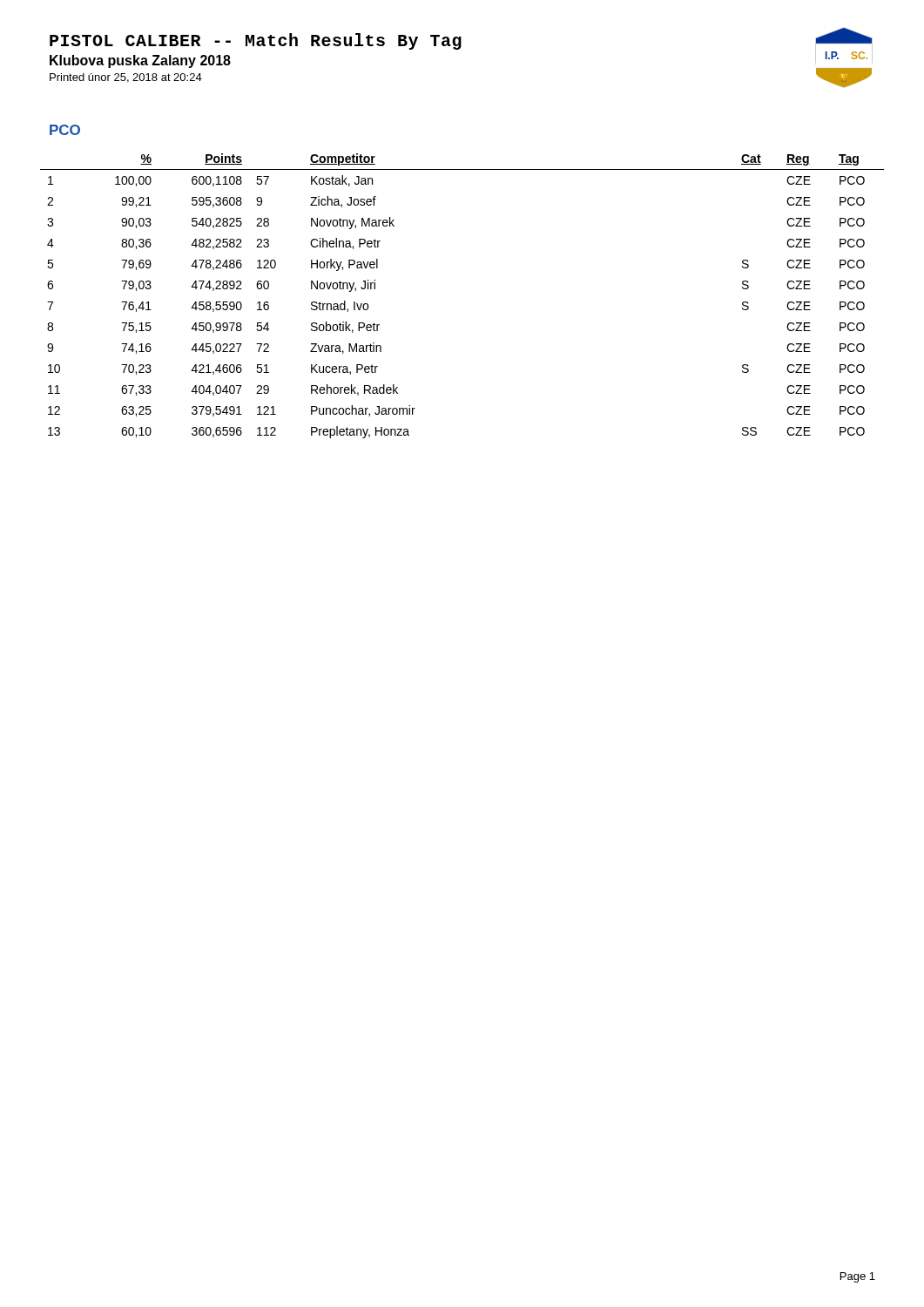Navigate to the passage starting "Klubova puska Zalany"
This screenshot has height=1307, width=924.
coord(140,61)
